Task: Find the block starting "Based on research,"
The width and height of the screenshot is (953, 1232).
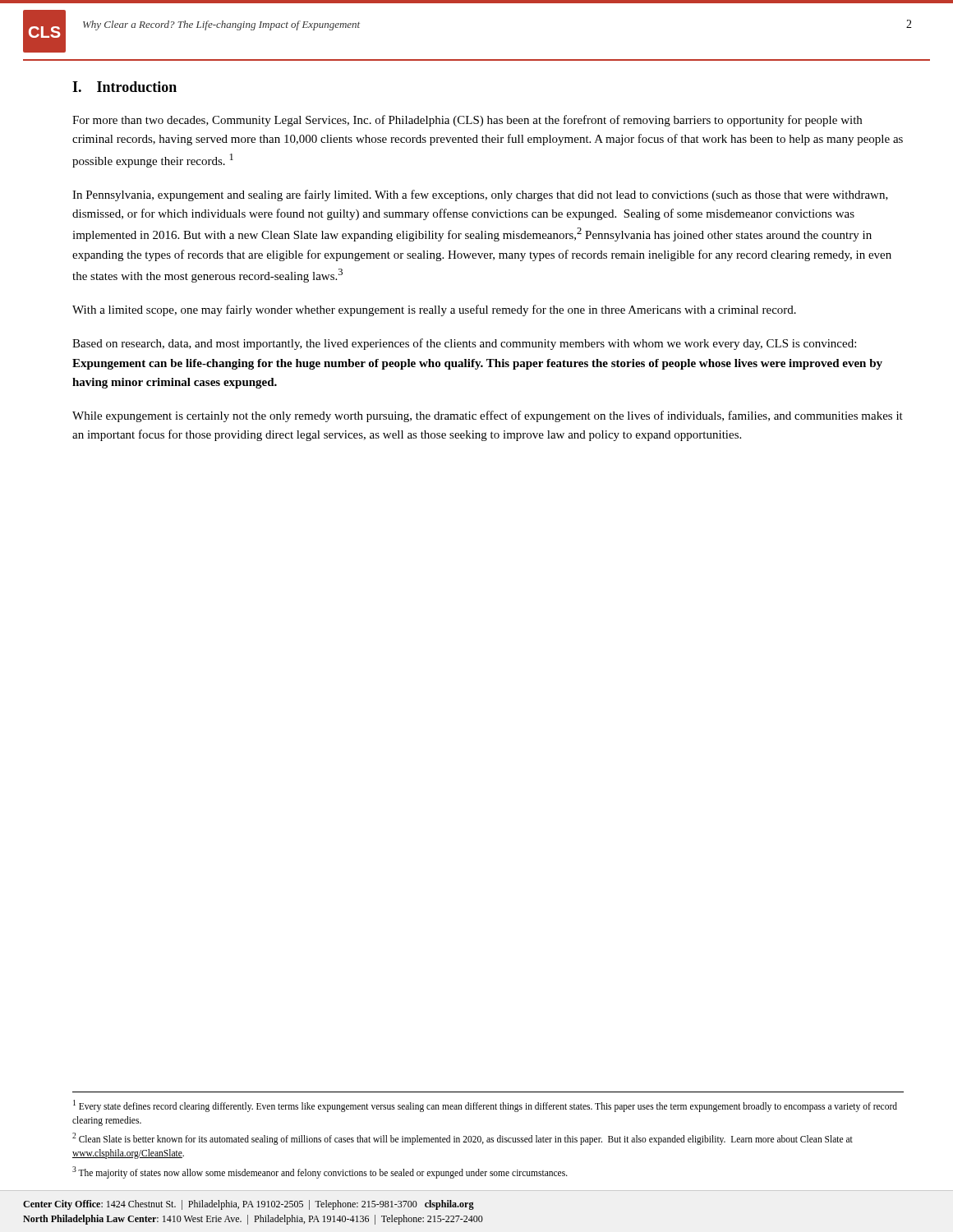Action: [x=477, y=363]
